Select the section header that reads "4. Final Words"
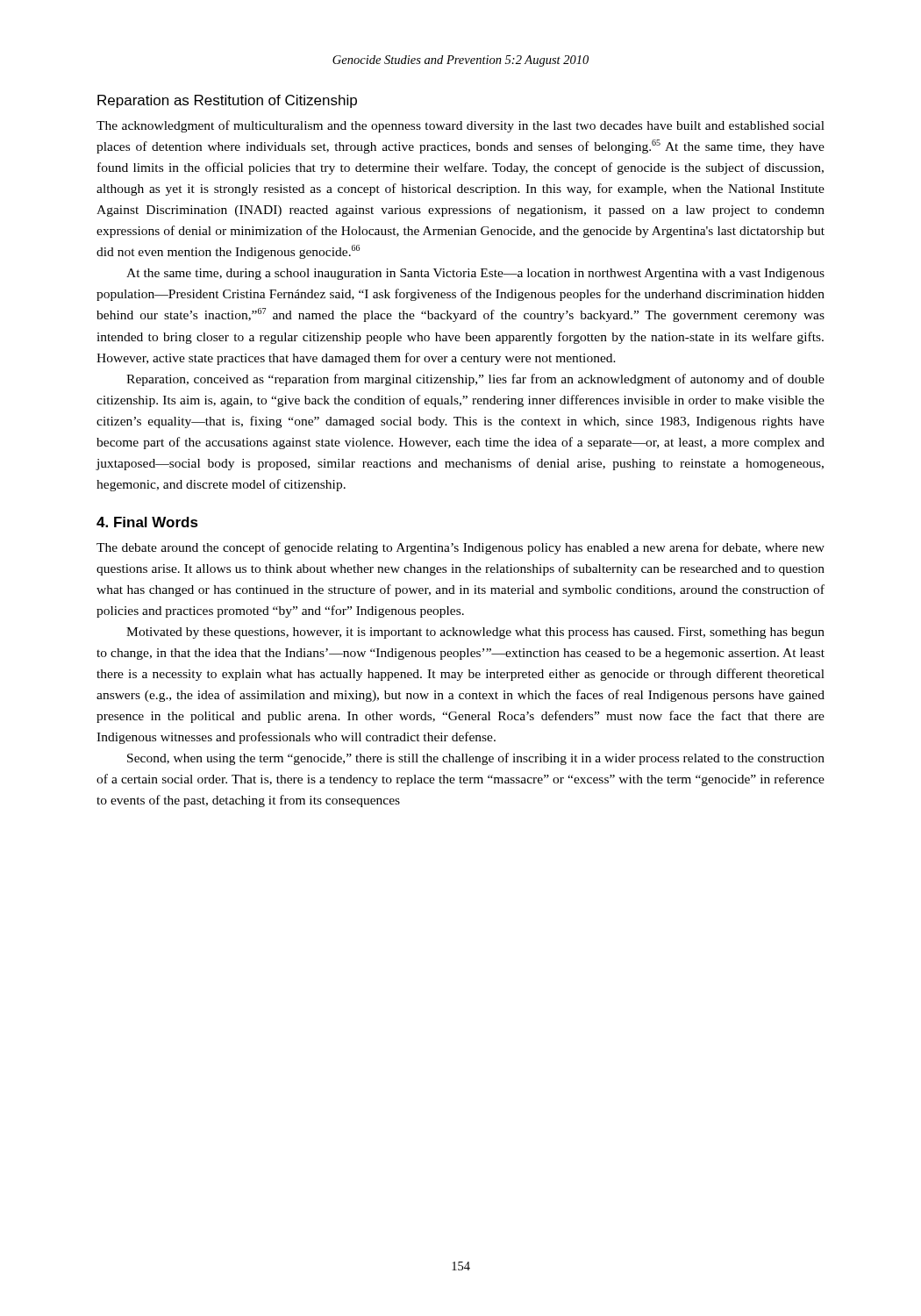 tap(147, 522)
